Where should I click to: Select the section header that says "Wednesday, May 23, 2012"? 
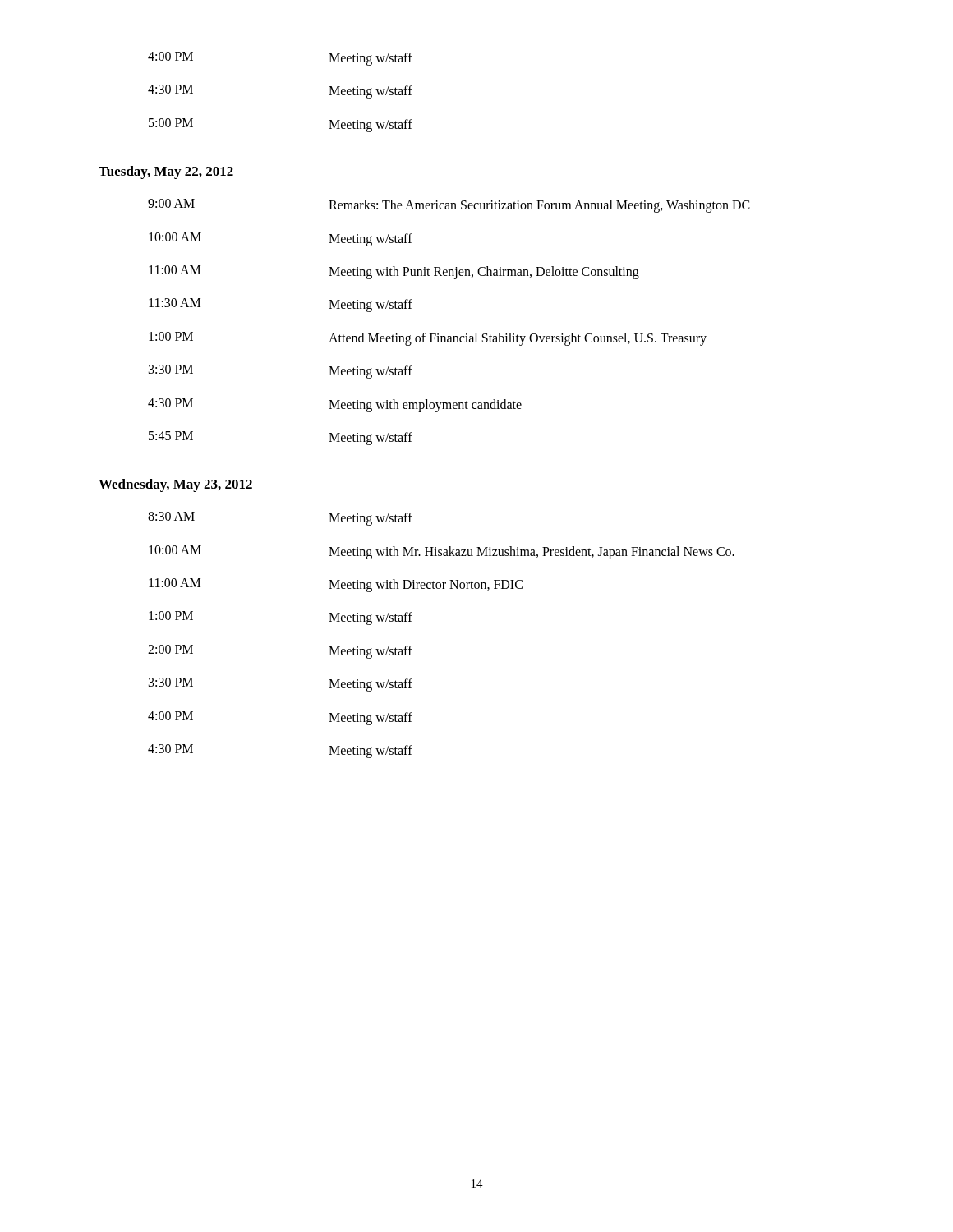point(176,484)
